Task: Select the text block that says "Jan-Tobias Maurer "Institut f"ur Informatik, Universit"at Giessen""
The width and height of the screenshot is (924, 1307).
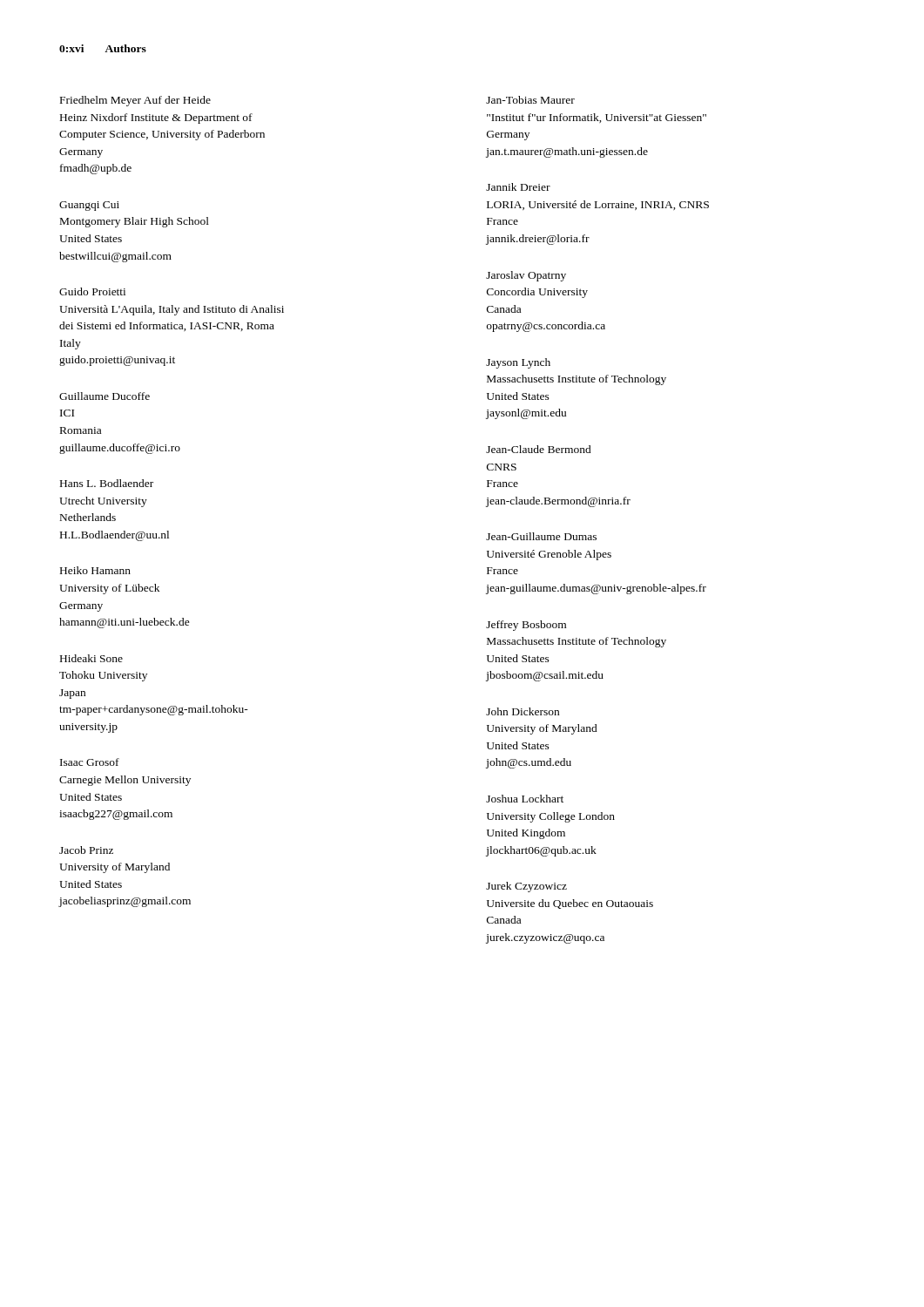Action: coord(597,125)
